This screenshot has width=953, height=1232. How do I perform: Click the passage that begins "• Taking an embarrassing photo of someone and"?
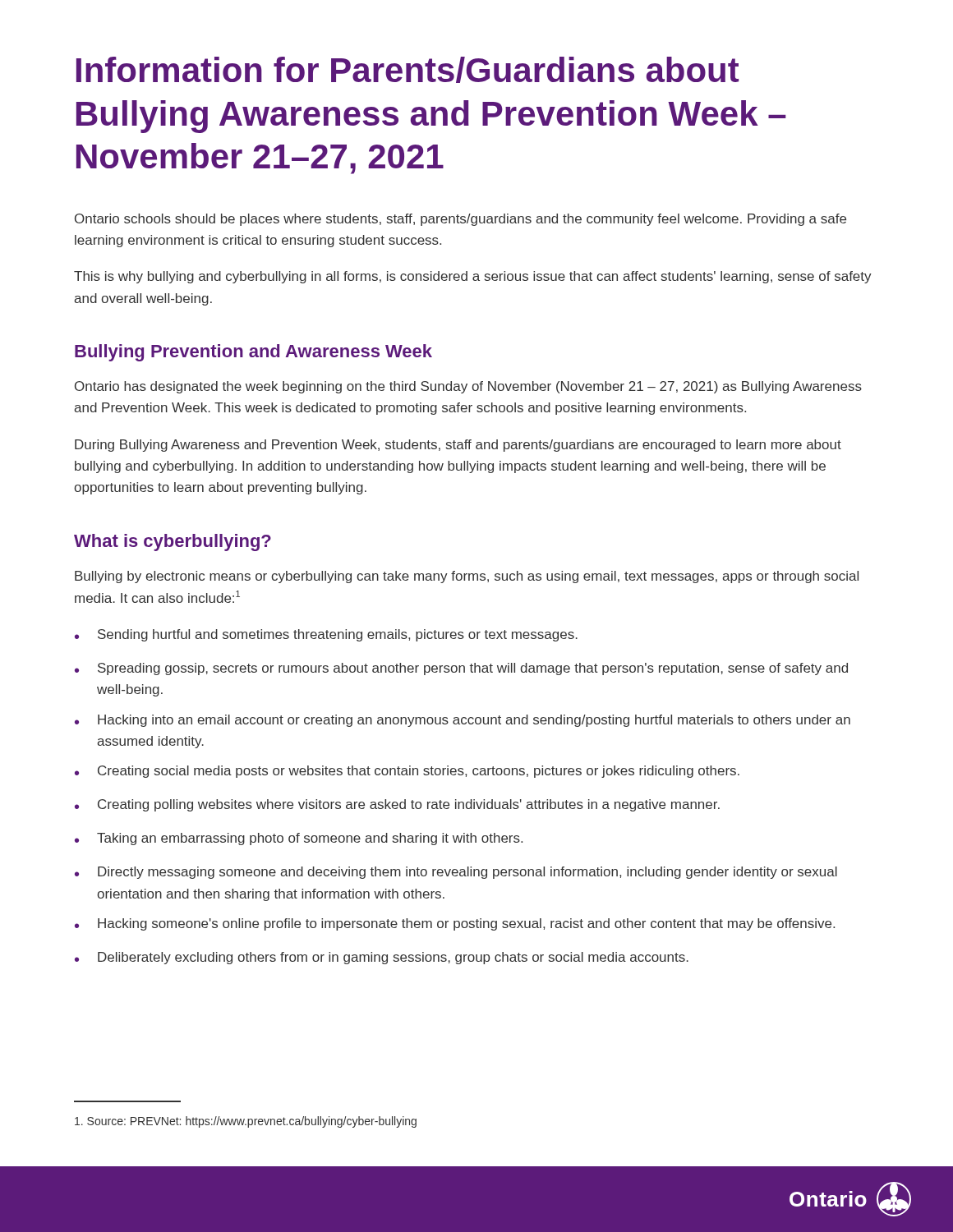pos(476,841)
